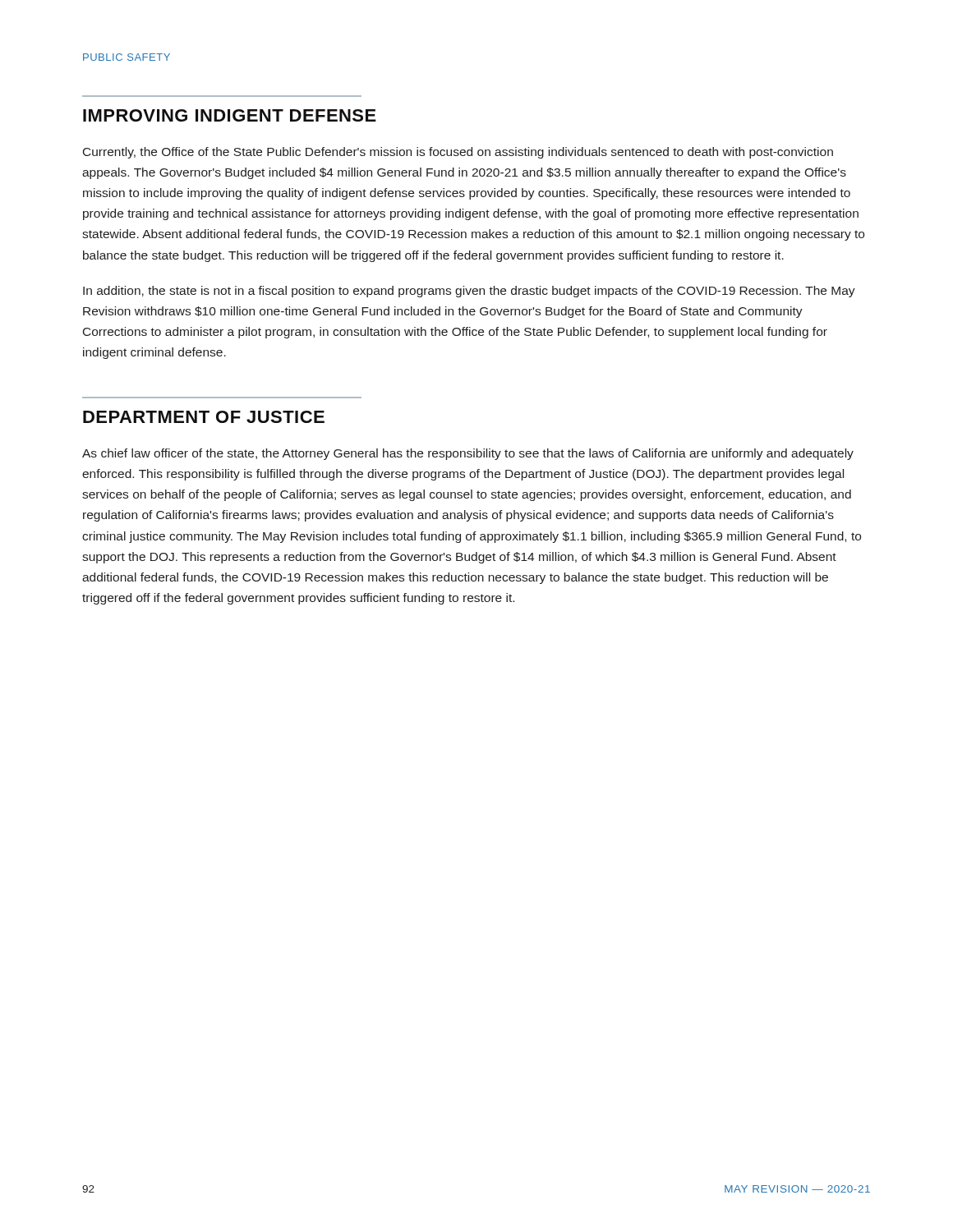The height and width of the screenshot is (1232, 953).
Task: Find the text starting "Department of Justice"
Action: click(204, 417)
